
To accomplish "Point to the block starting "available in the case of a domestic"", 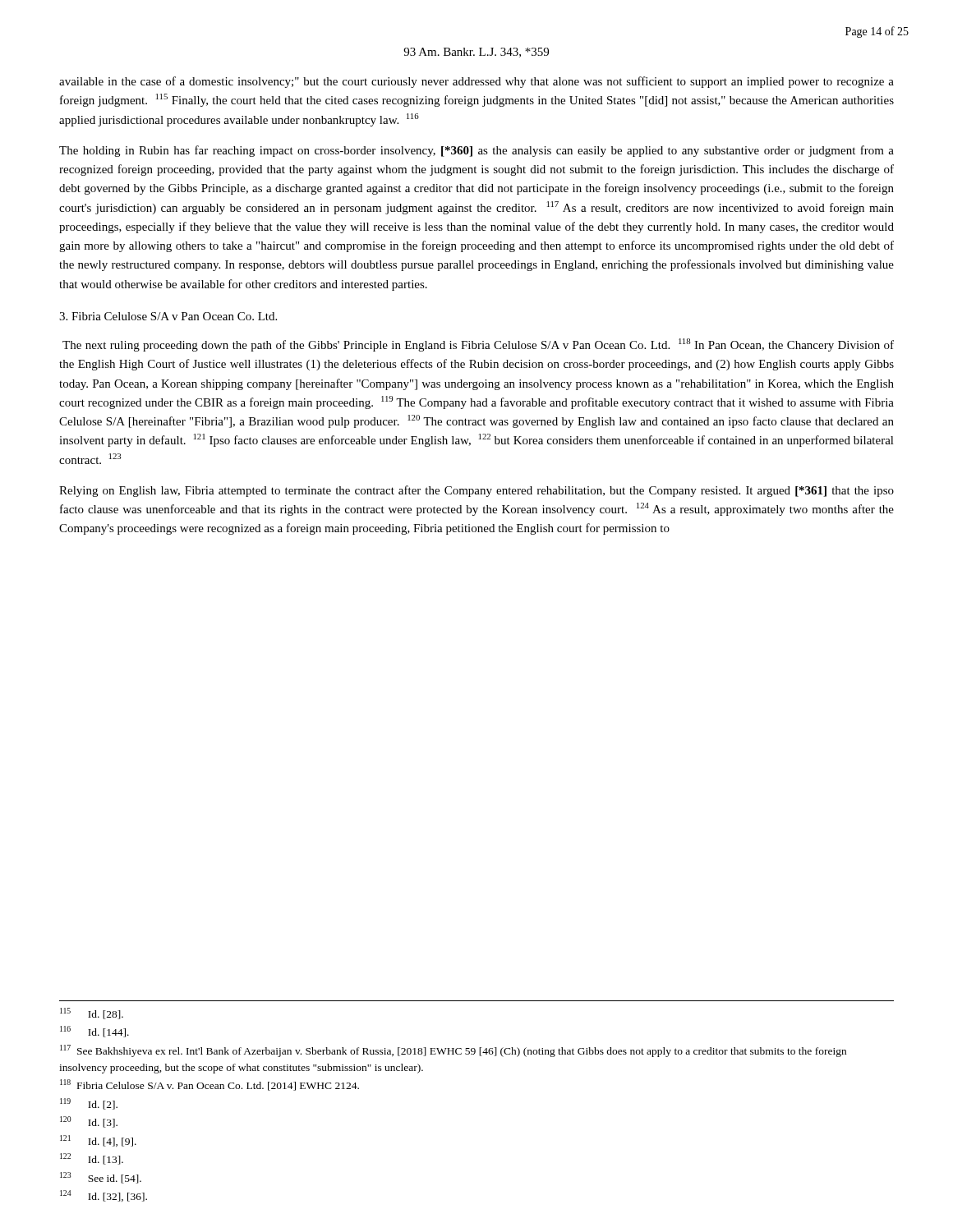I will 476,100.
